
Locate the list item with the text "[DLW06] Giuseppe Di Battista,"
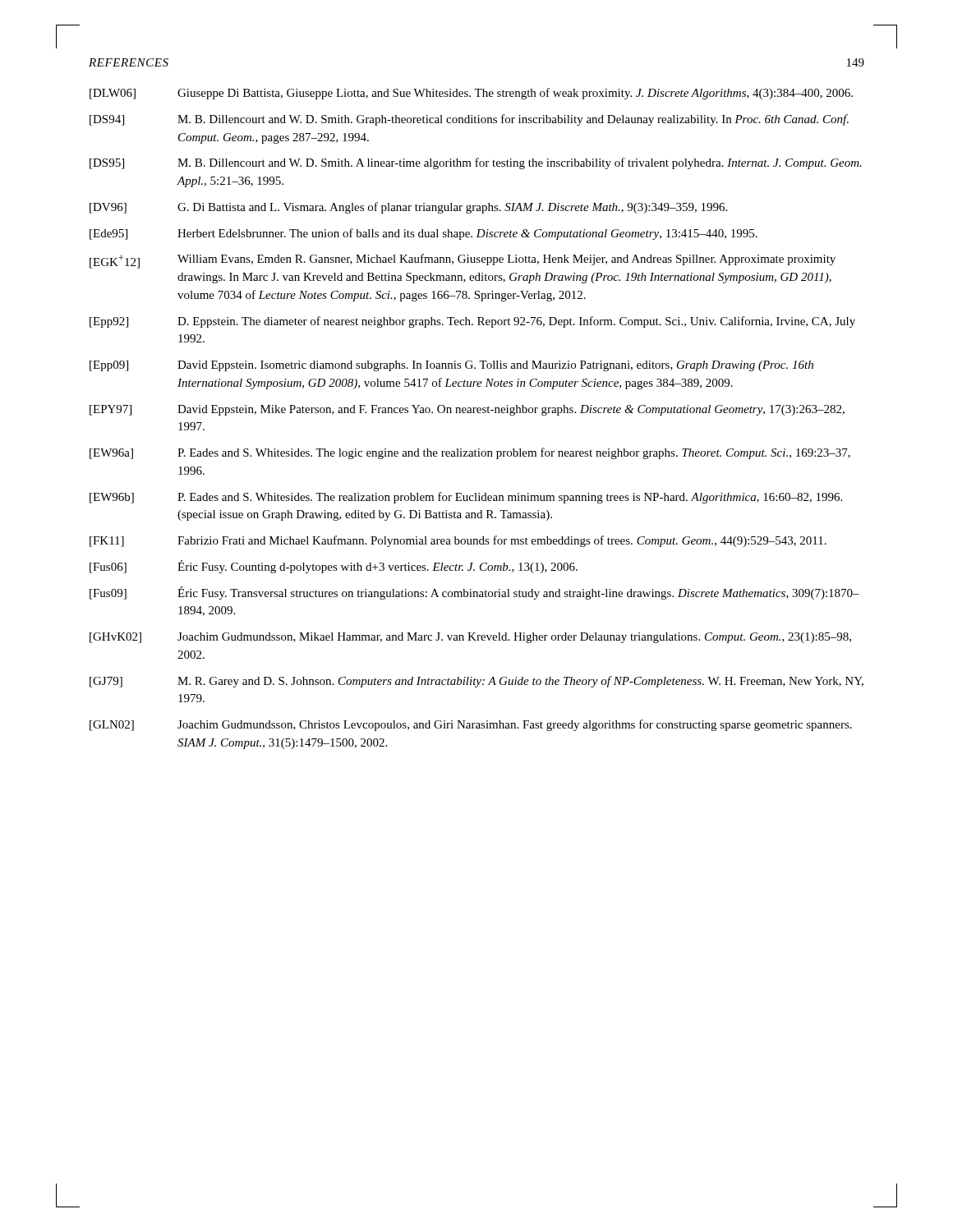click(476, 94)
